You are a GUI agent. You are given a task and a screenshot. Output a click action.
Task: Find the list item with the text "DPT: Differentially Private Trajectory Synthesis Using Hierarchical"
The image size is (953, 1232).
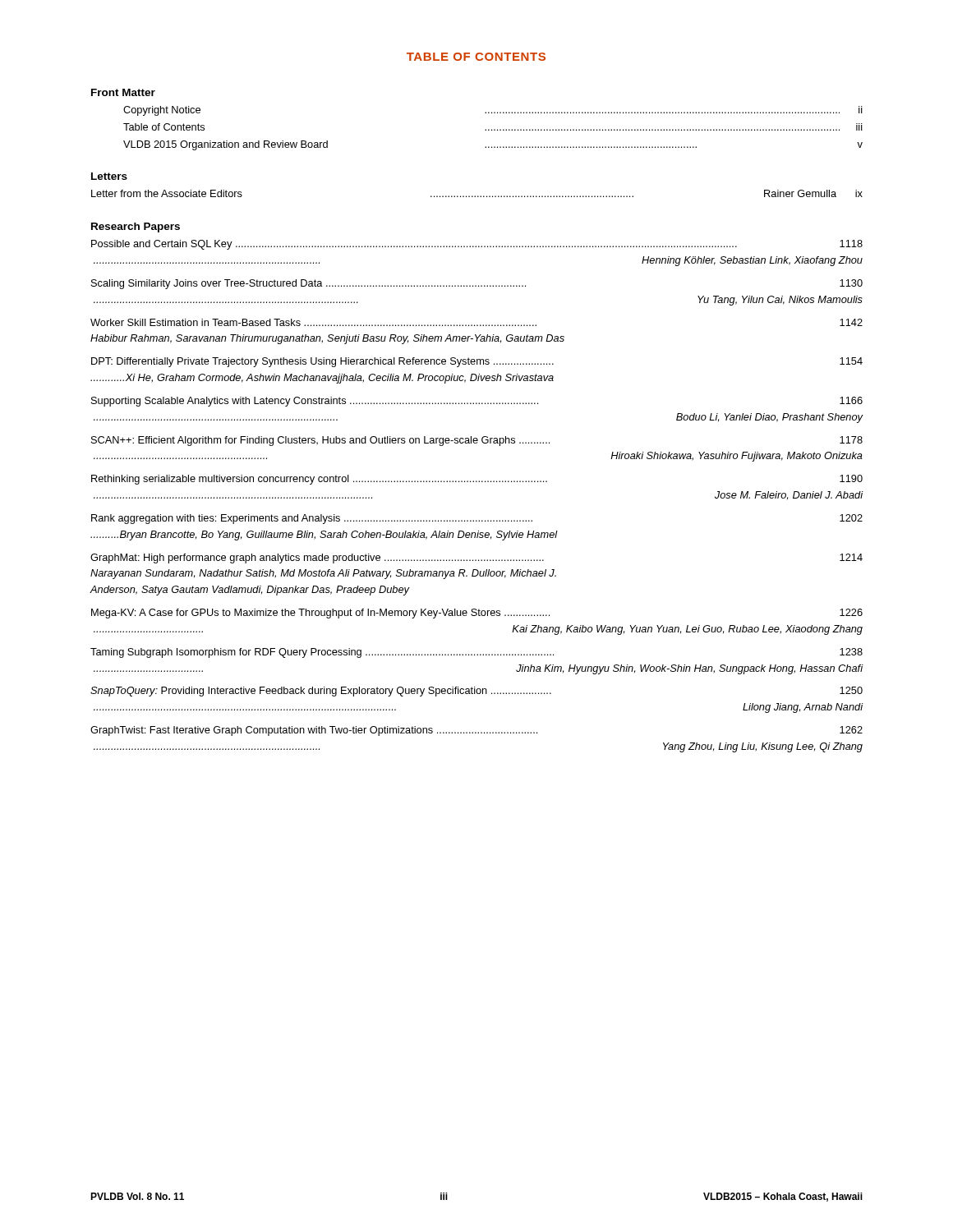[x=476, y=370]
